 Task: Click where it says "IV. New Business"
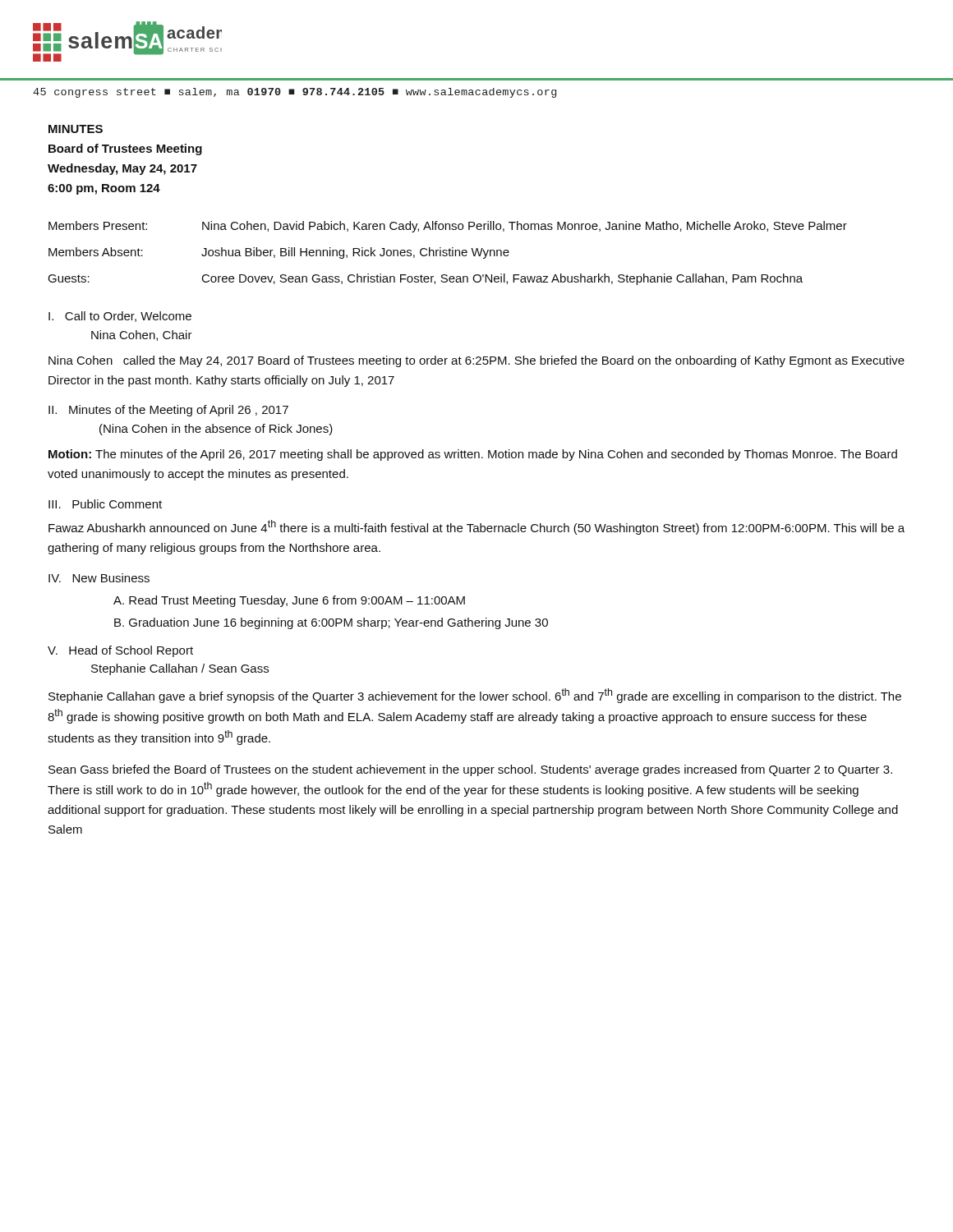[99, 578]
